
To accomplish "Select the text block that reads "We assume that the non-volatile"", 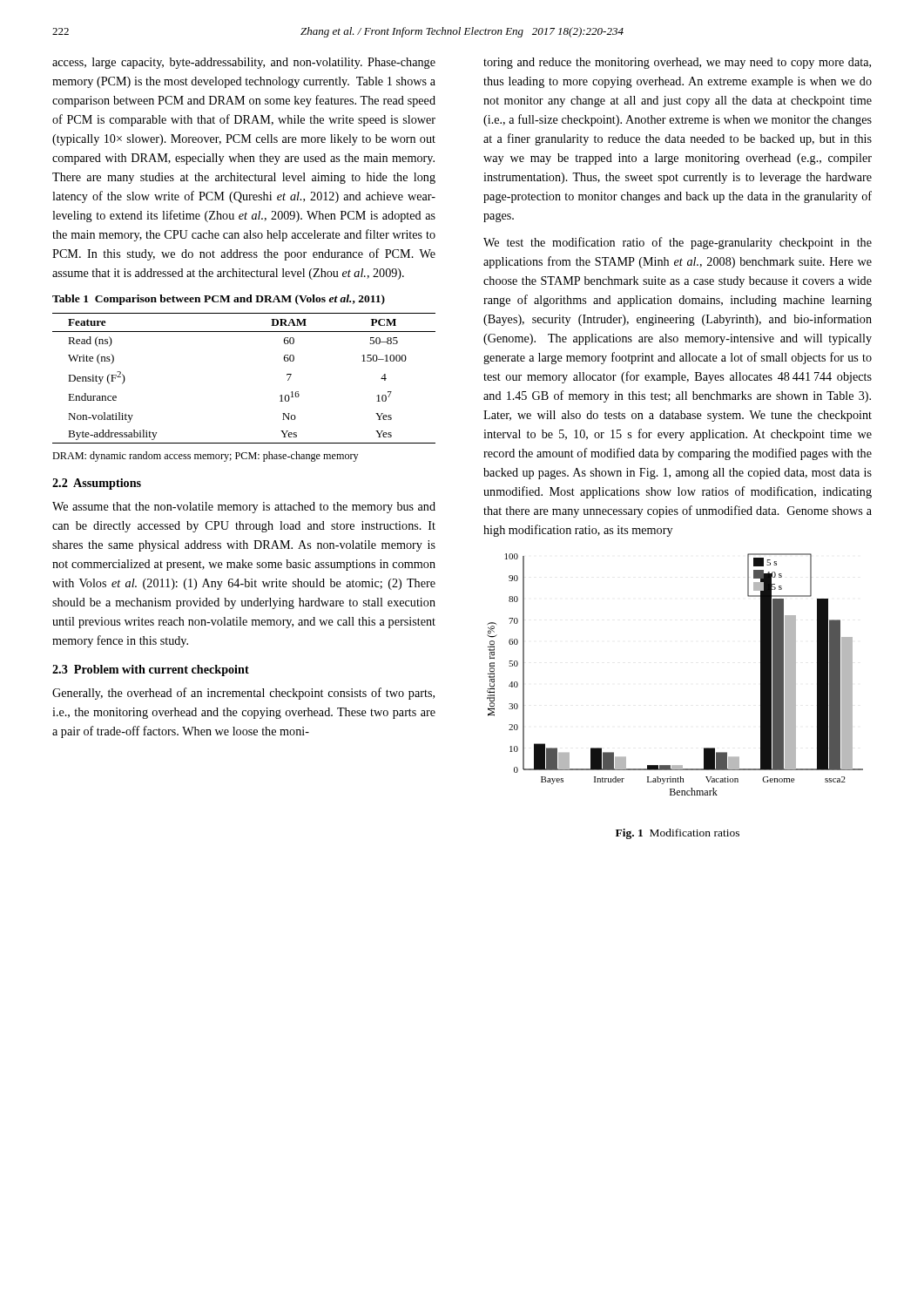I will 244,573.
